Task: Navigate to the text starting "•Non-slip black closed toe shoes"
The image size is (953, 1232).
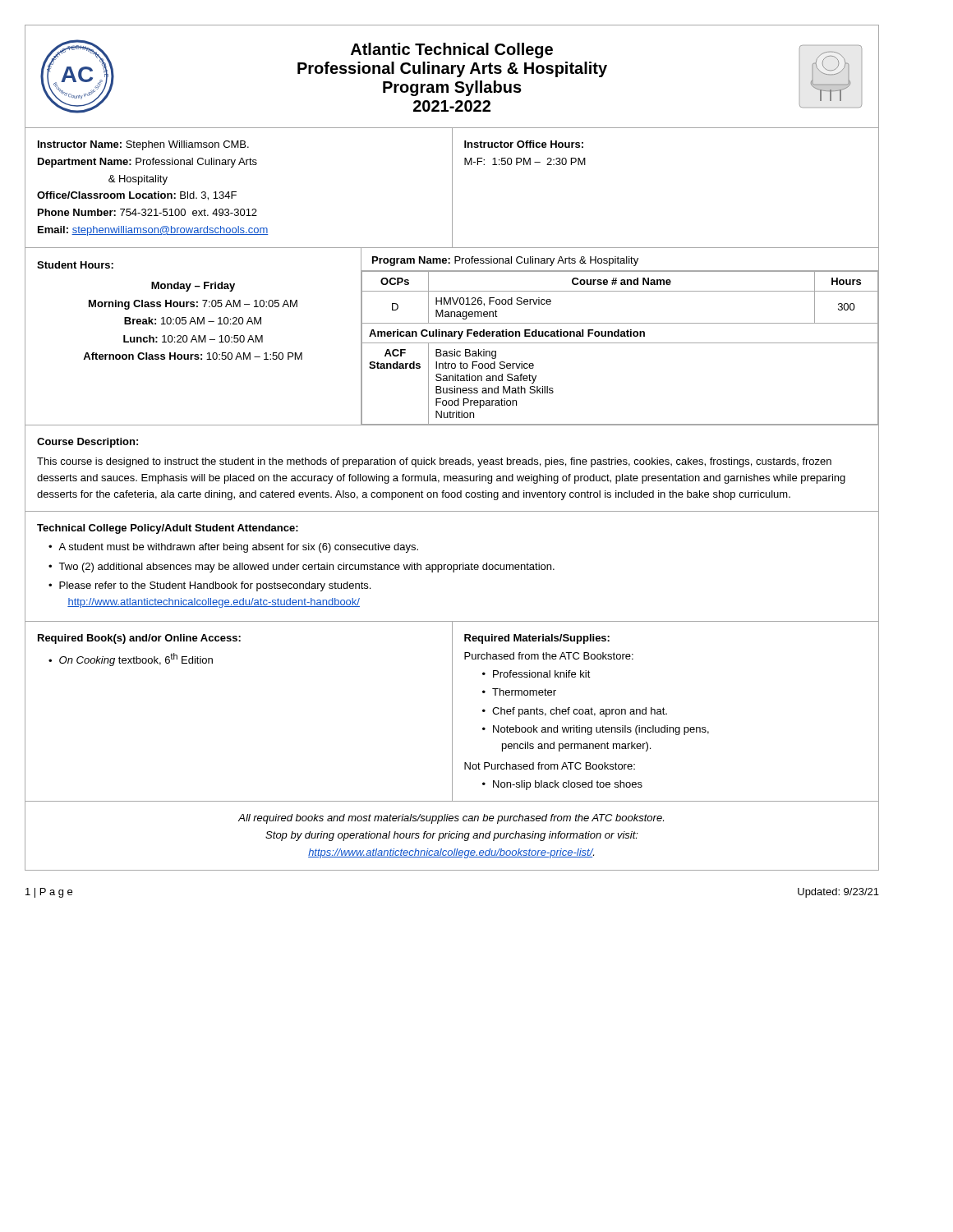Action: point(562,785)
